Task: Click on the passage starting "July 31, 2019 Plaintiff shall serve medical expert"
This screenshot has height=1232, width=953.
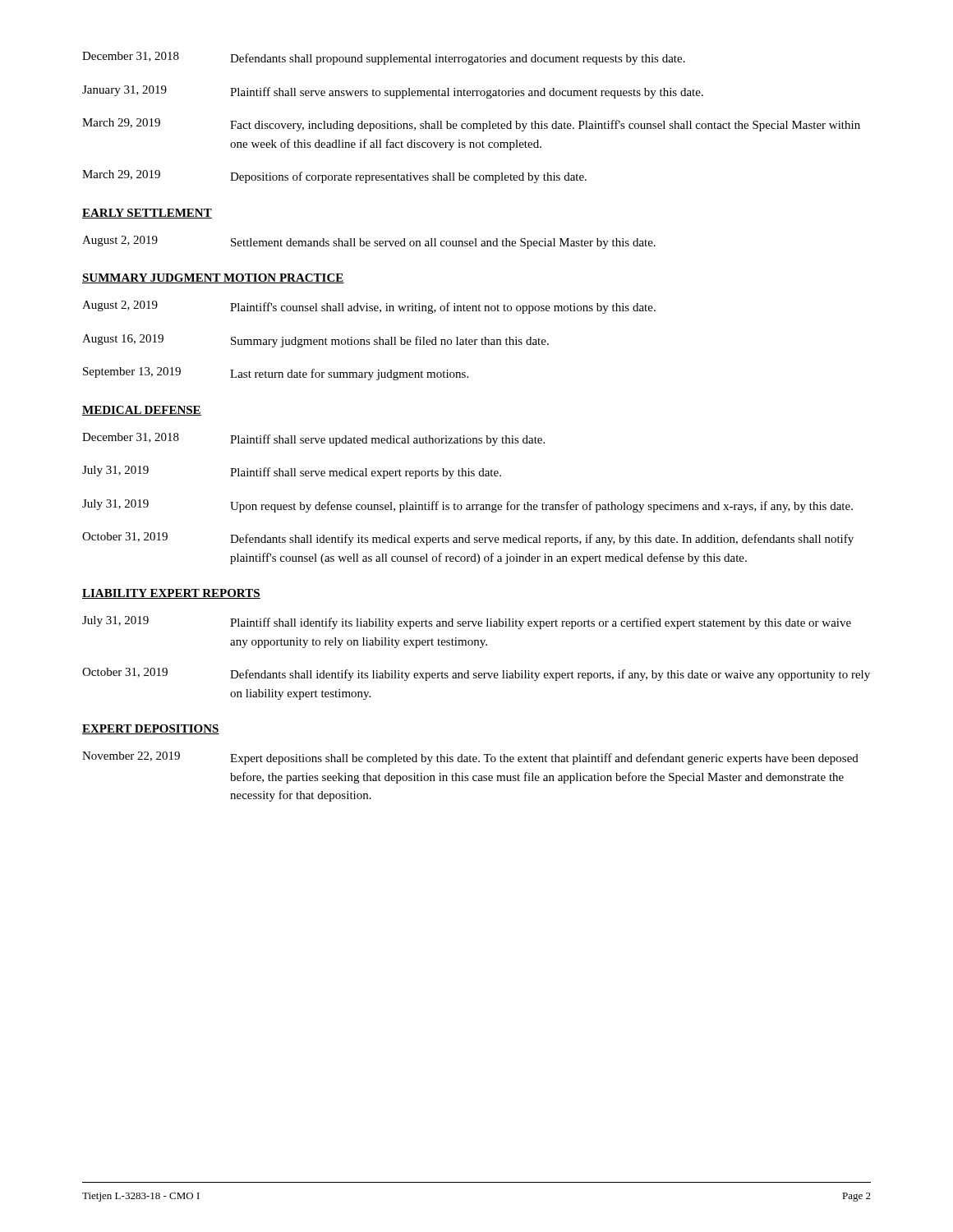Action: (476, 472)
